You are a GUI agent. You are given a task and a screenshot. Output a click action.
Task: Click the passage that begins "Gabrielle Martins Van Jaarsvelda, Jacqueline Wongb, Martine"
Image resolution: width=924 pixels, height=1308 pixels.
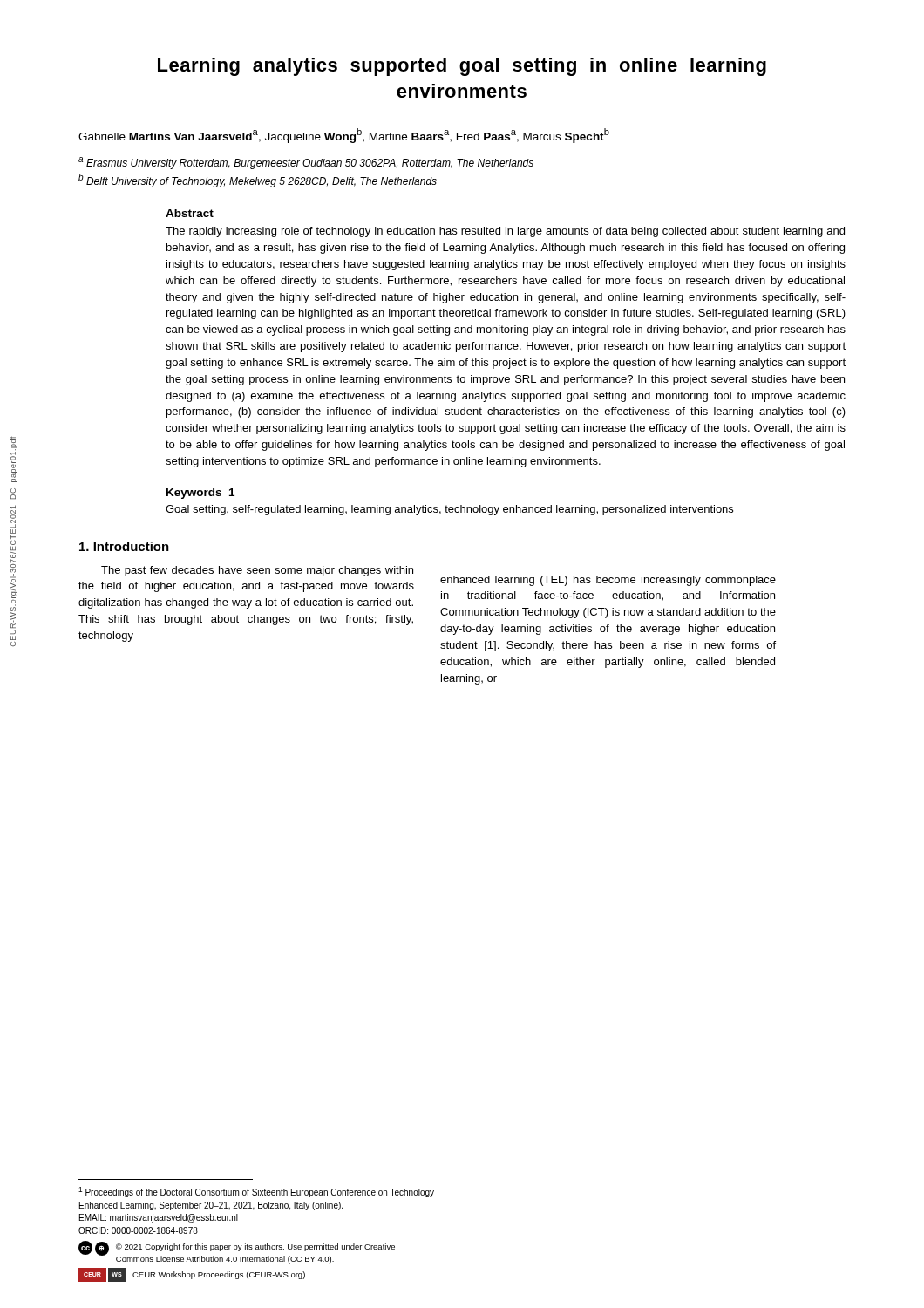tap(344, 135)
